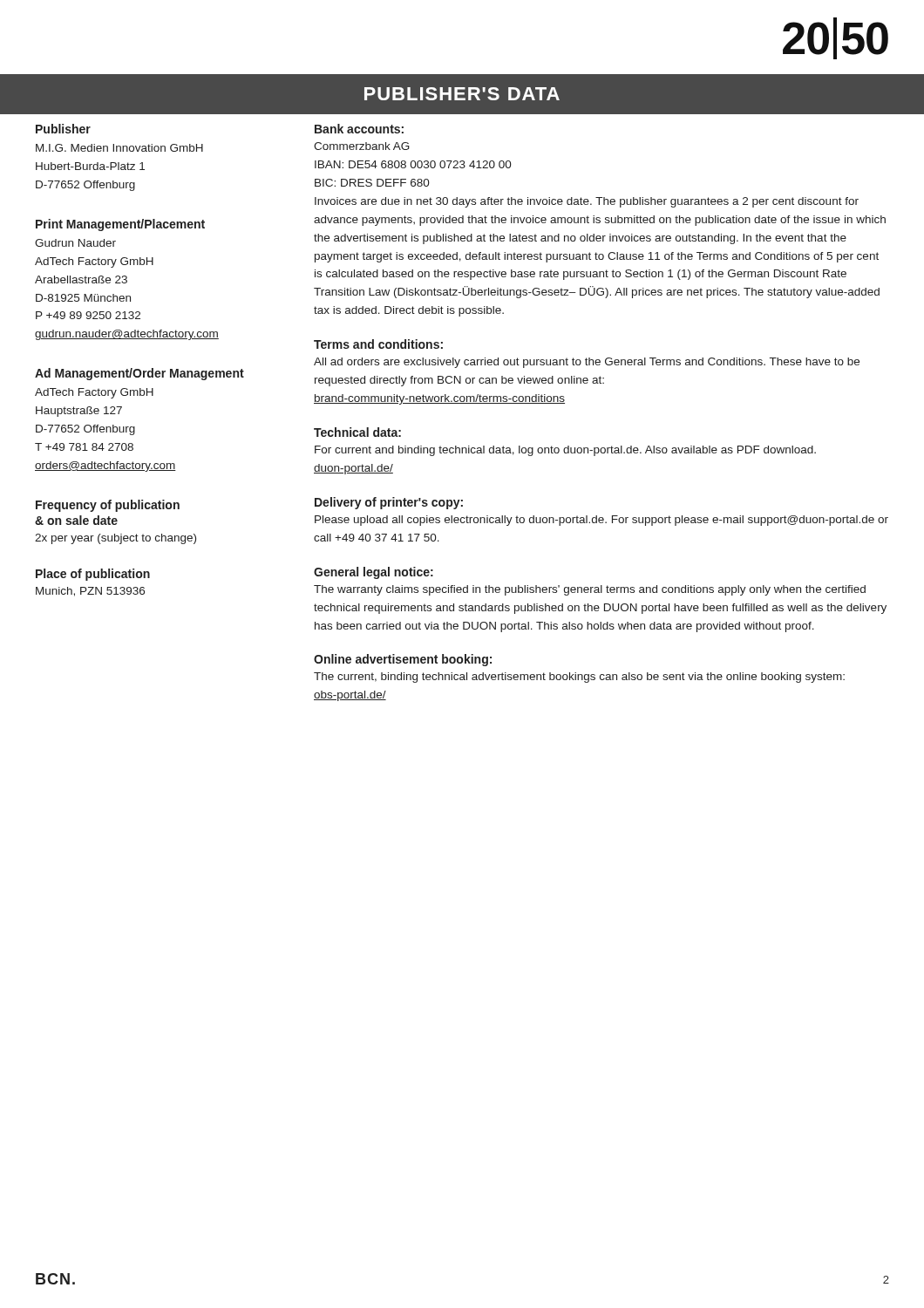
Task: Point to the block beginning "Commerzbank AG IBAN: DE54 6808 0030"
Action: point(600,228)
